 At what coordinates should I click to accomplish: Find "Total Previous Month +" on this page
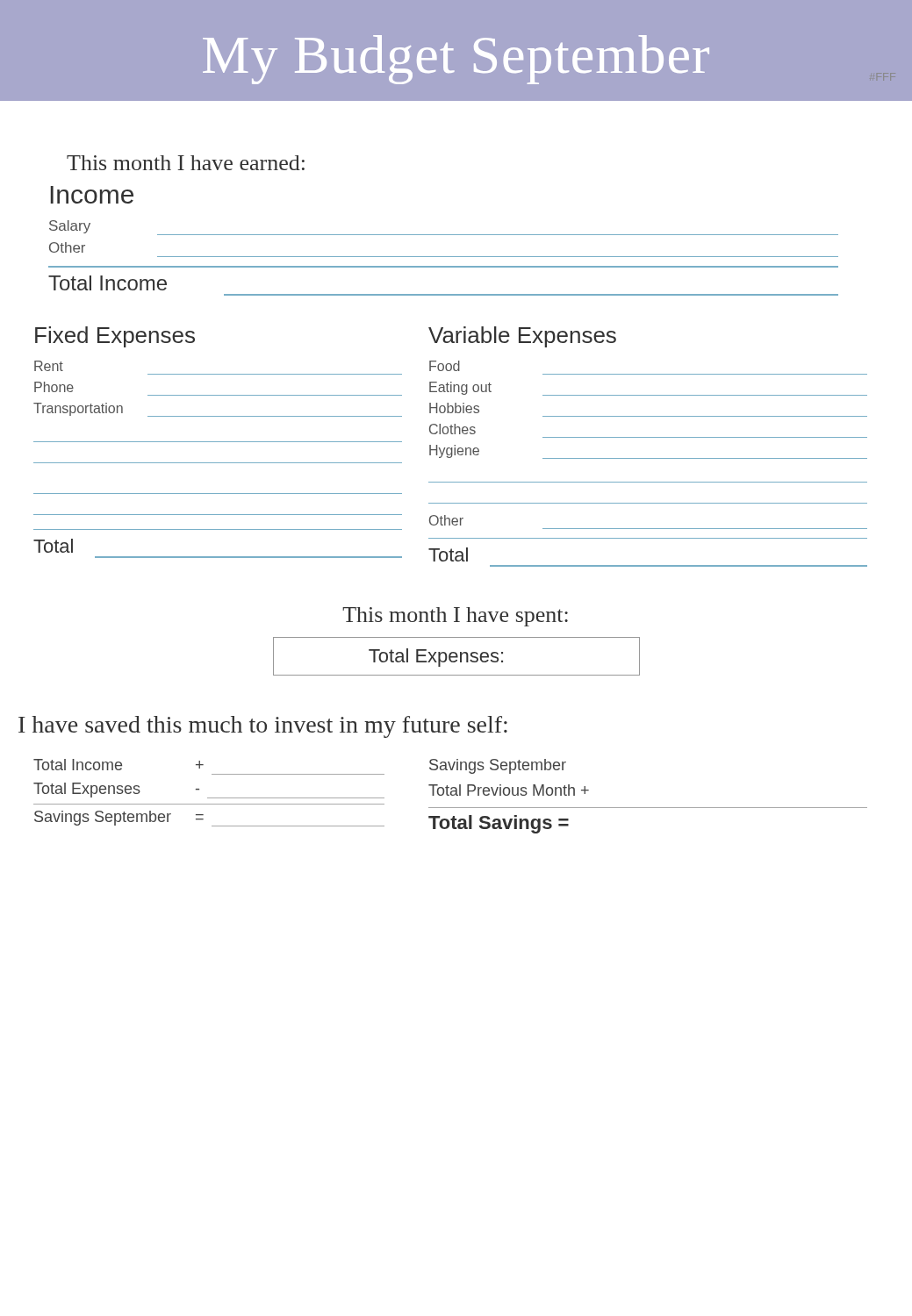[x=509, y=790]
